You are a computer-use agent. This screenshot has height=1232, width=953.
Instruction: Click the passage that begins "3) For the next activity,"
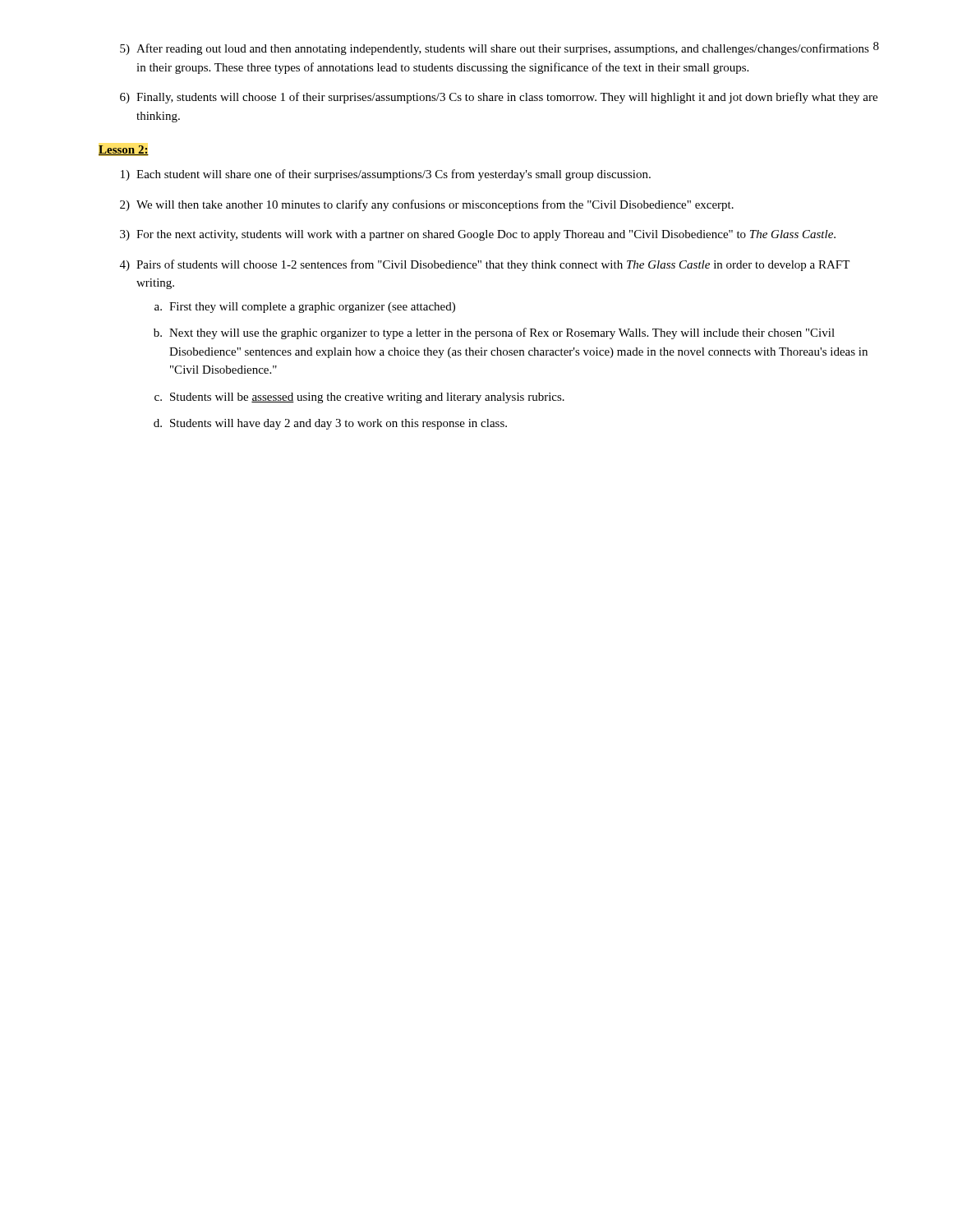(x=489, y=234)
